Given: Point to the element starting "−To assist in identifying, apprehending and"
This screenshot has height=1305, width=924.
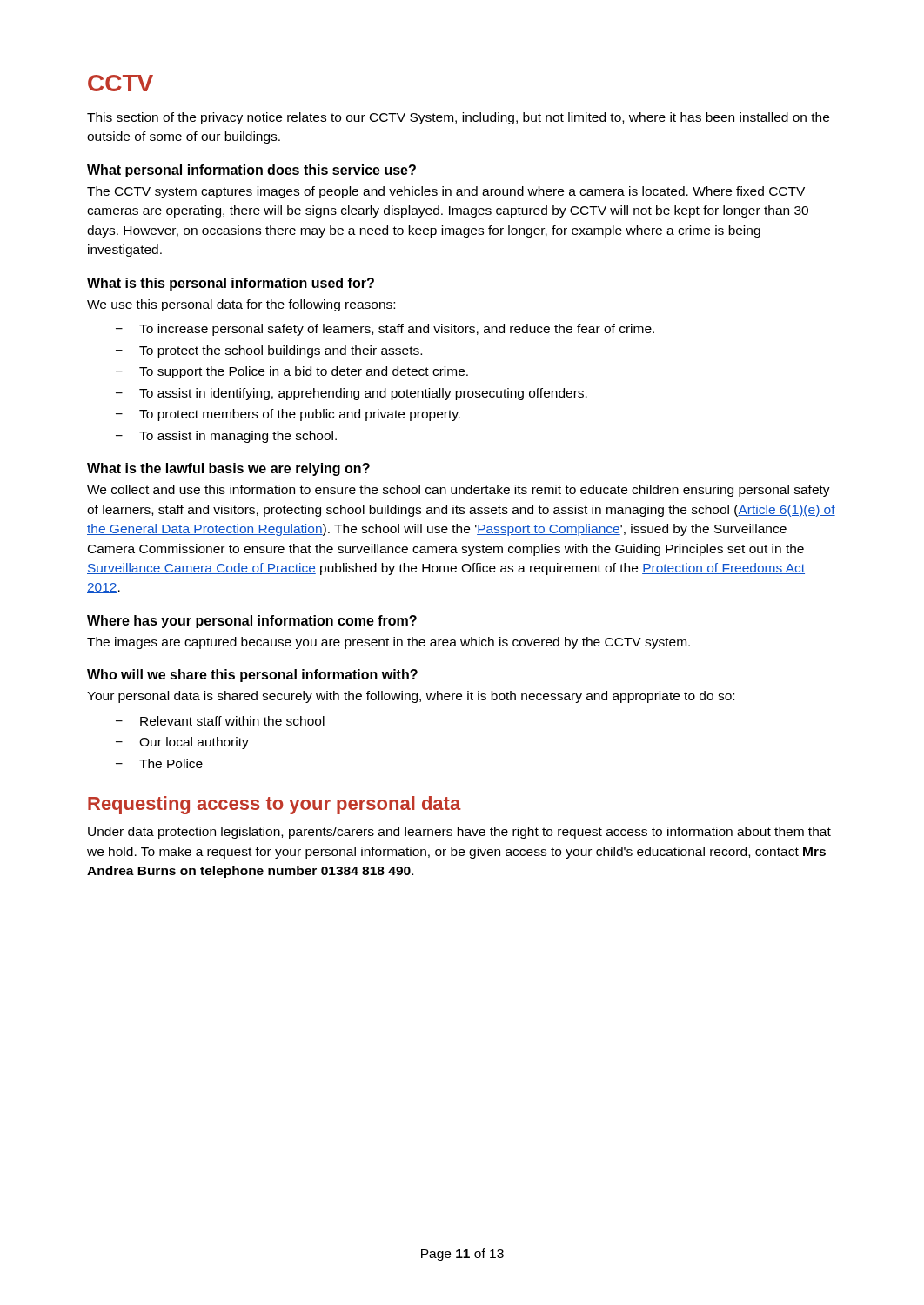Looking at the screenshot, I should coord(462,393).
